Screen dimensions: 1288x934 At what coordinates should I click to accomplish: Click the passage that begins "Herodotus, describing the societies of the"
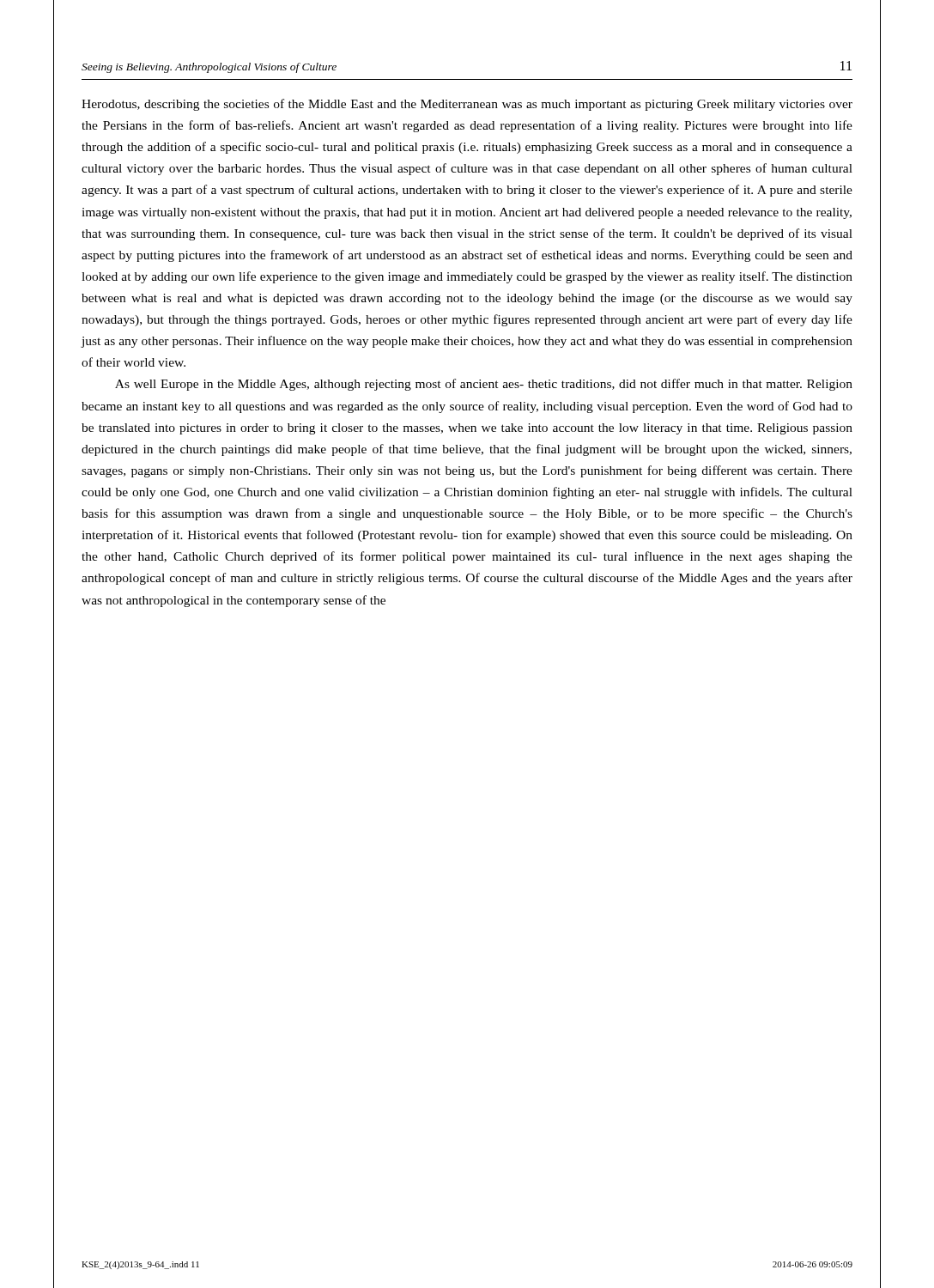coord(467,351)
